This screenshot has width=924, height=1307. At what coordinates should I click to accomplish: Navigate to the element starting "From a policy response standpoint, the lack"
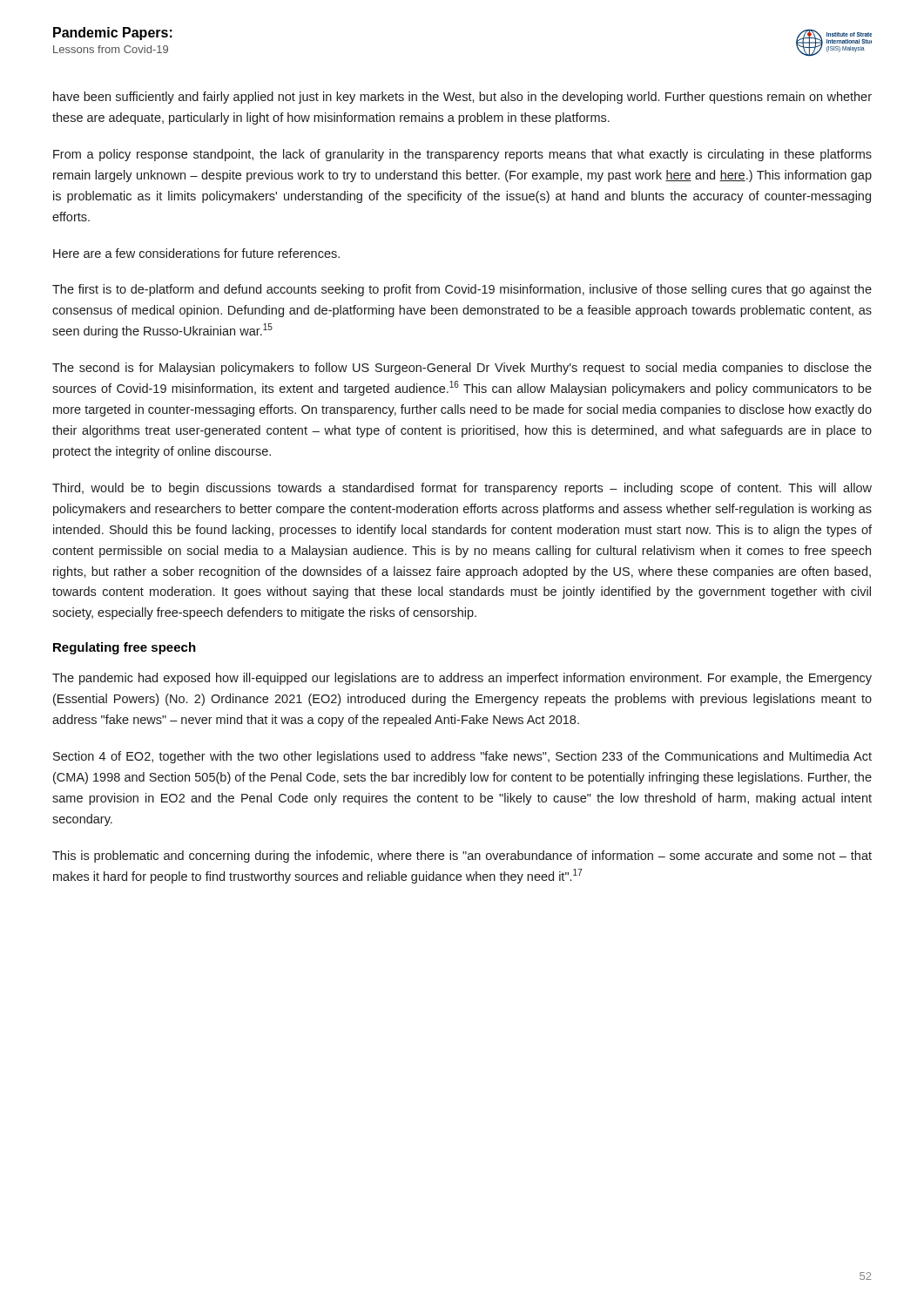coord(462,185)
